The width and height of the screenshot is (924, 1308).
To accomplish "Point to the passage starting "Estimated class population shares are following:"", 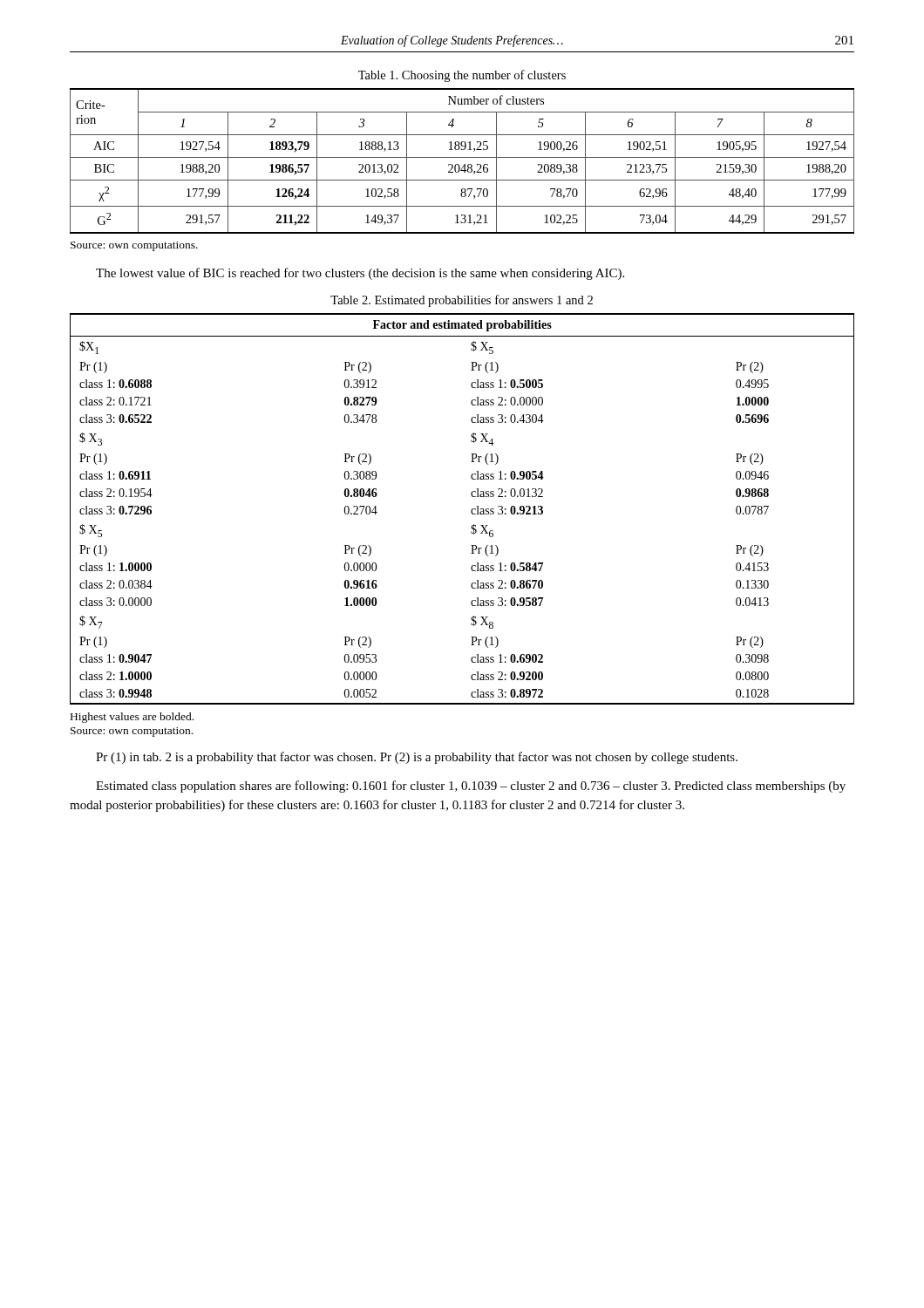I will (x=462, y=796).
